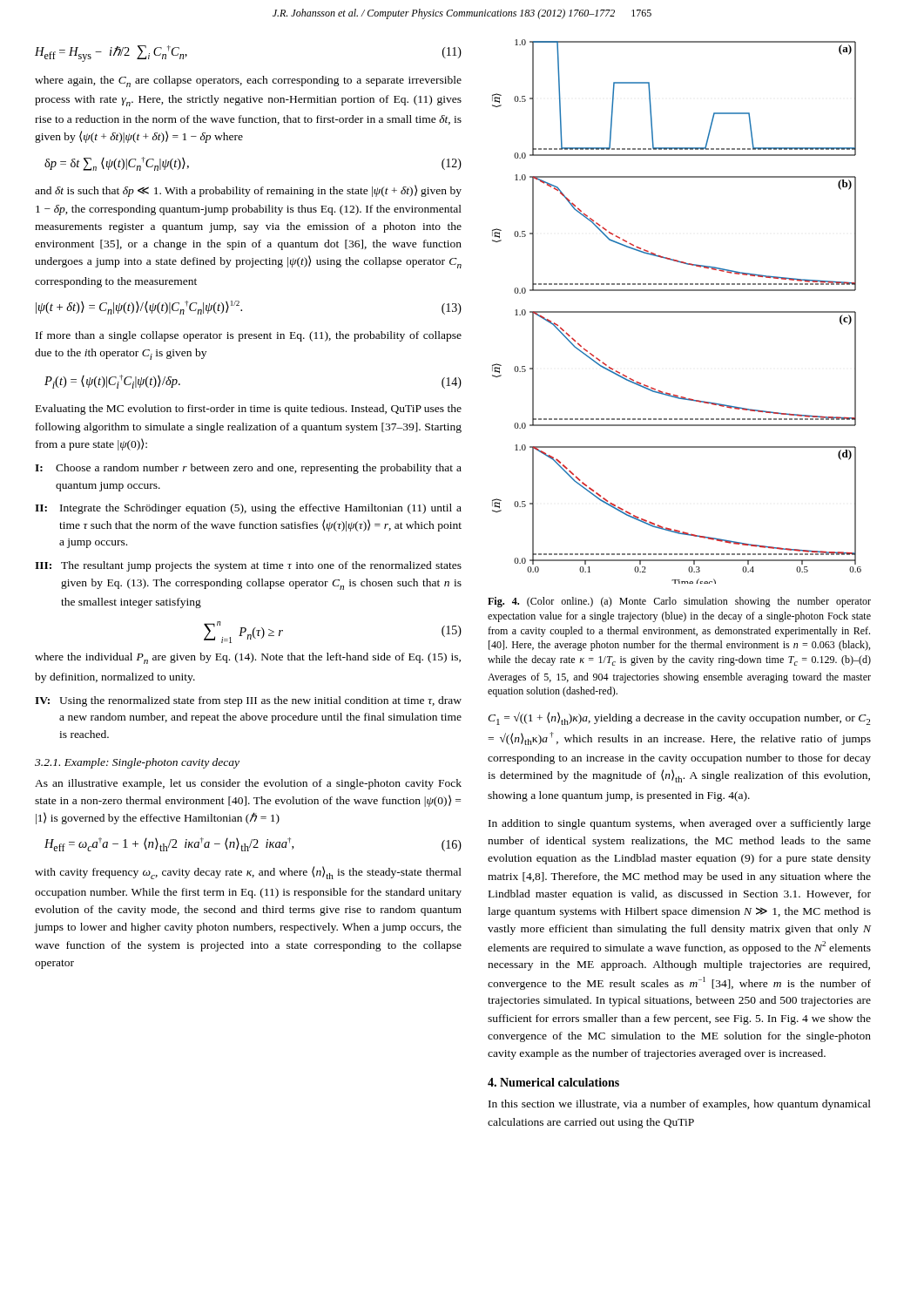
Task: Find the section header containing "3.2.1. Example: Single-photon cavity"
Action: [137, 762]
